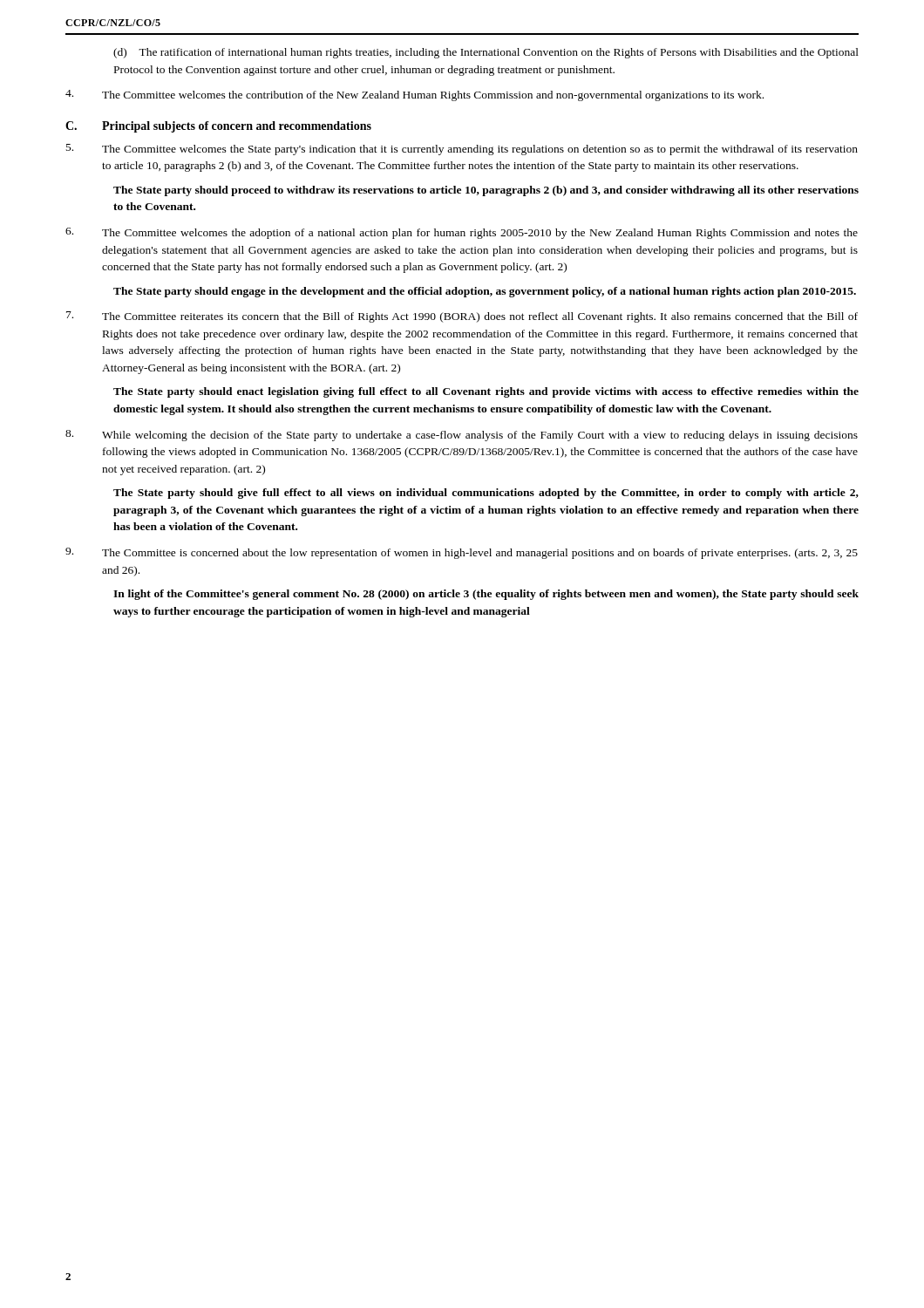This screenshot has width=924, height=1308.
Task: Select the passage starting "The Committee welcomes the adoption of a national"
Action: (462, 250)
